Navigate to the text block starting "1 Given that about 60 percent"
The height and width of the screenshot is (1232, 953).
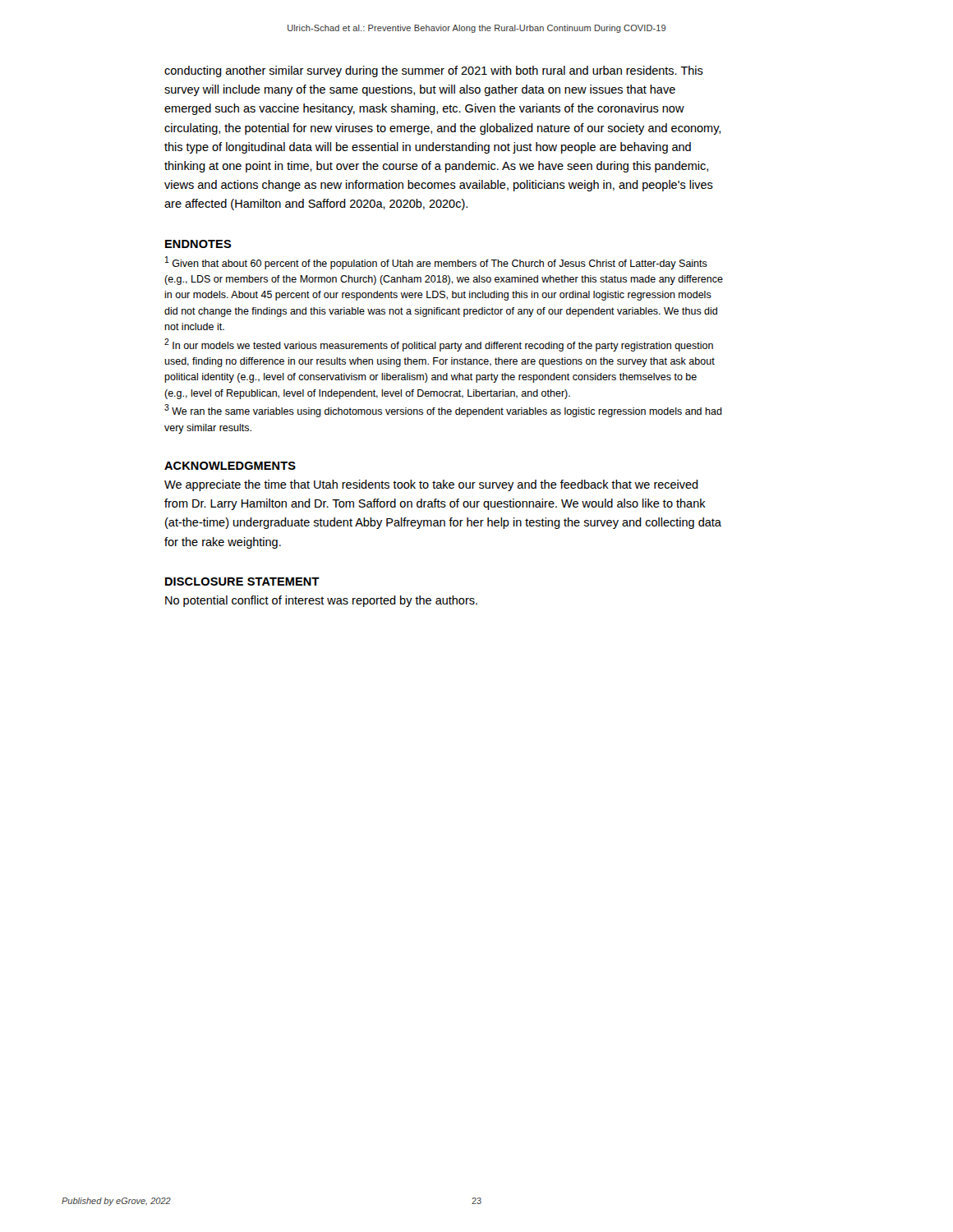pos(444,344)
